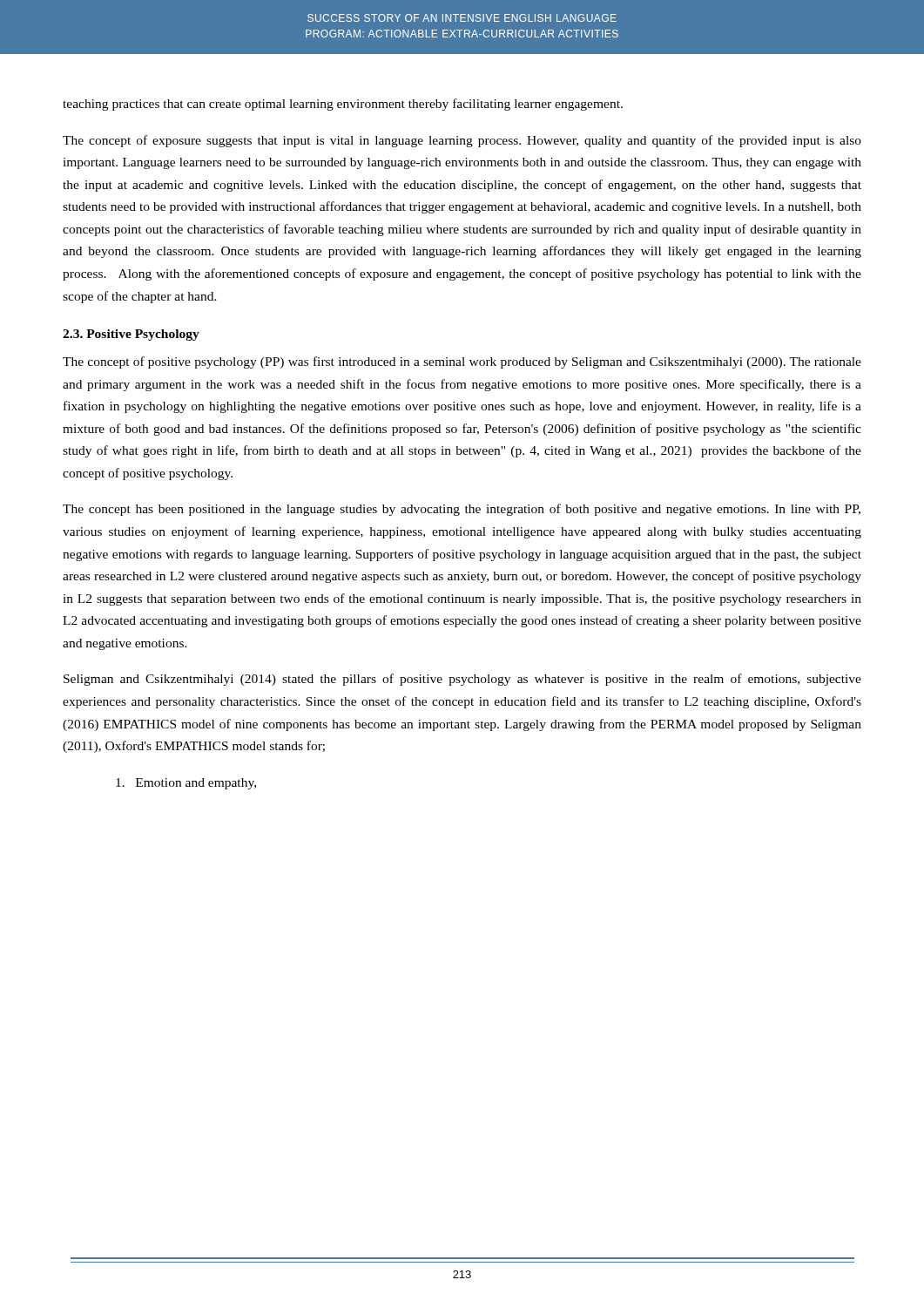Find the block on this page that starts "Seligman and Csikzentmihalyi (2014) stated the pillars"

click(x=462, y=712)
